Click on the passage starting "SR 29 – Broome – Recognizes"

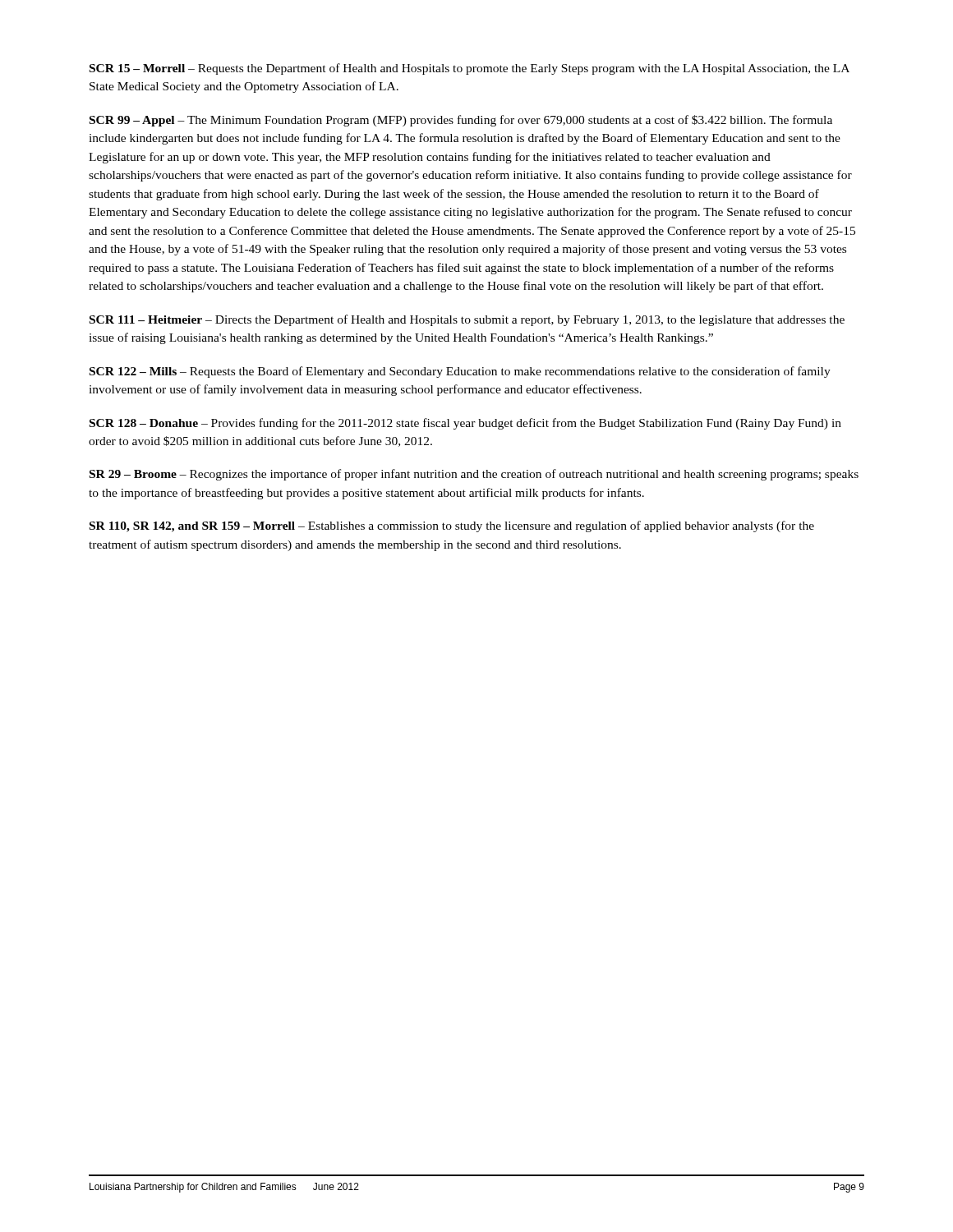pyautogui.click(x=474, y=483)
